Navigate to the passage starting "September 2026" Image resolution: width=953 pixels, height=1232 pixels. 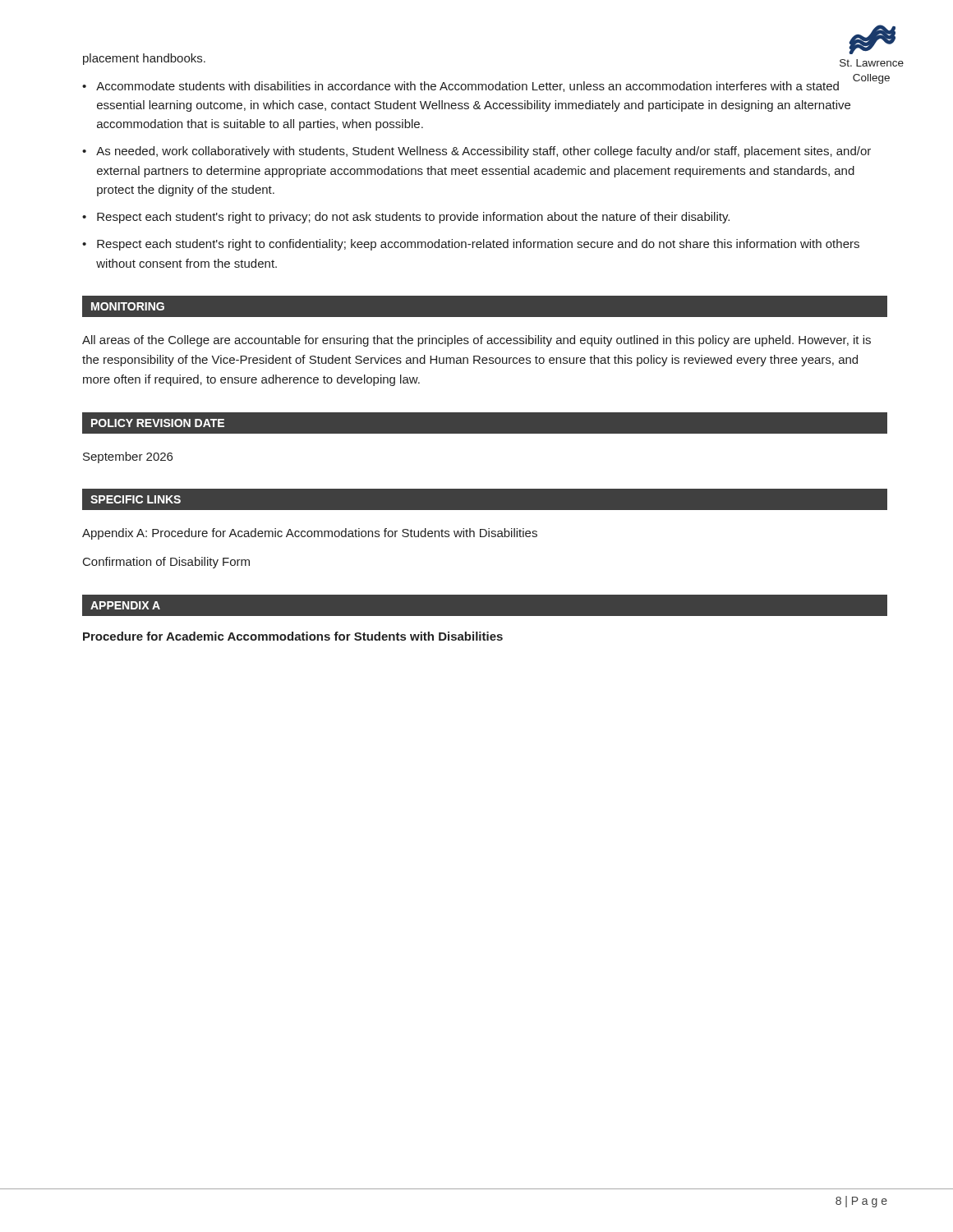click(128, 456)
